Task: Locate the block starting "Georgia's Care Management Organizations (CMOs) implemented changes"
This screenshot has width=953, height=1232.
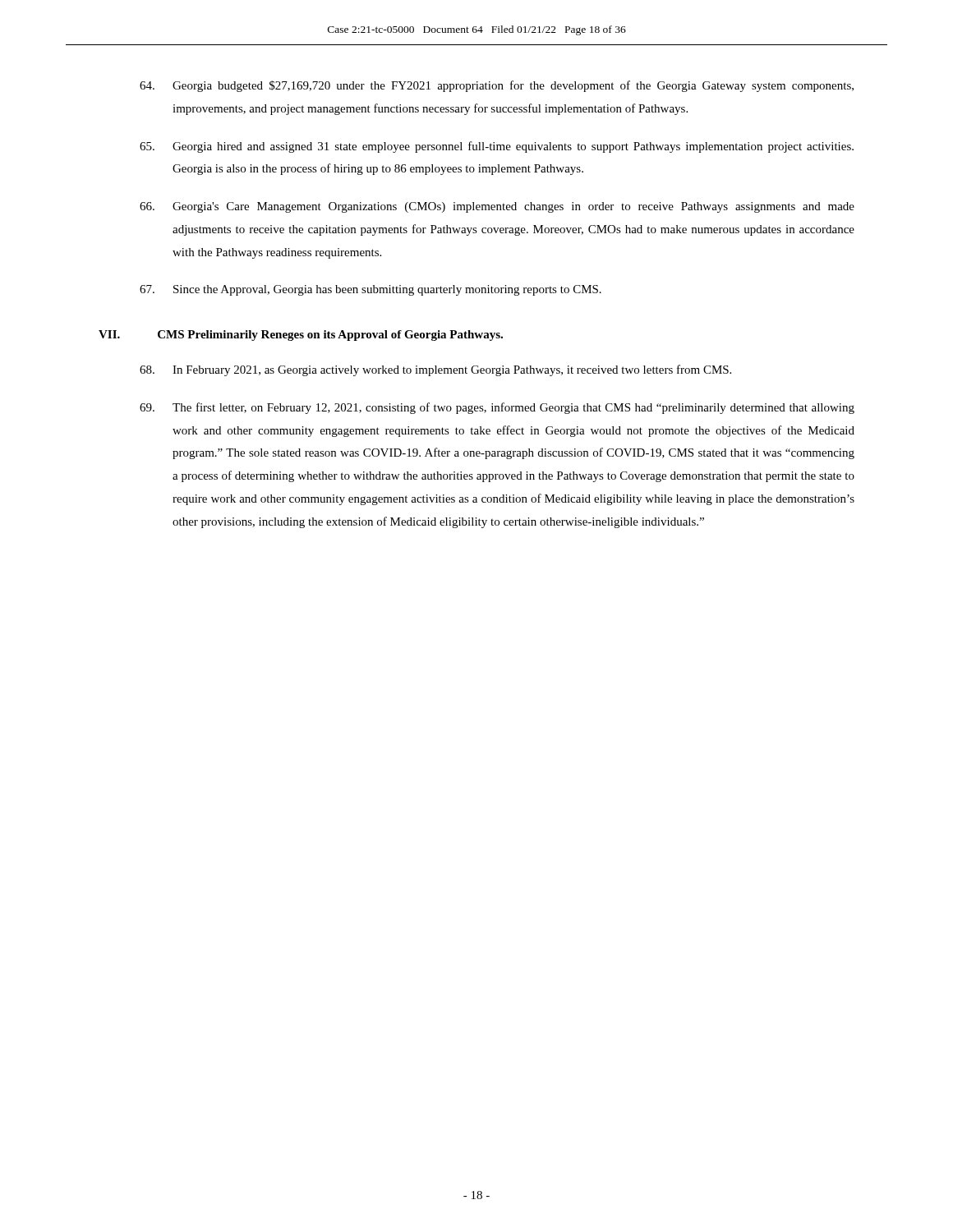Action: coord(476,230)
